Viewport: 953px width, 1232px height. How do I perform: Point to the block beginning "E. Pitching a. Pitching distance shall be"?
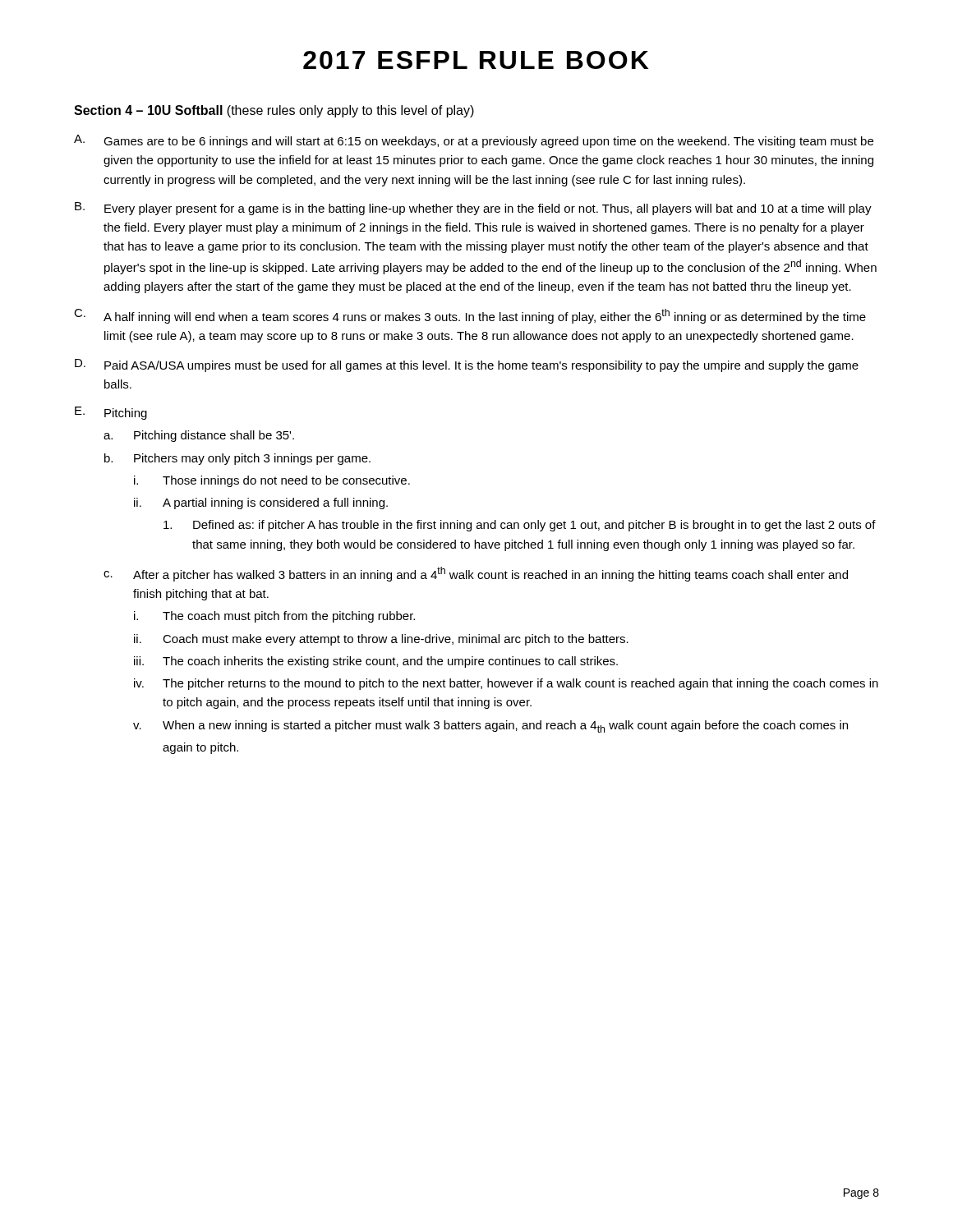pyautogui.click(x=476, y=583)
